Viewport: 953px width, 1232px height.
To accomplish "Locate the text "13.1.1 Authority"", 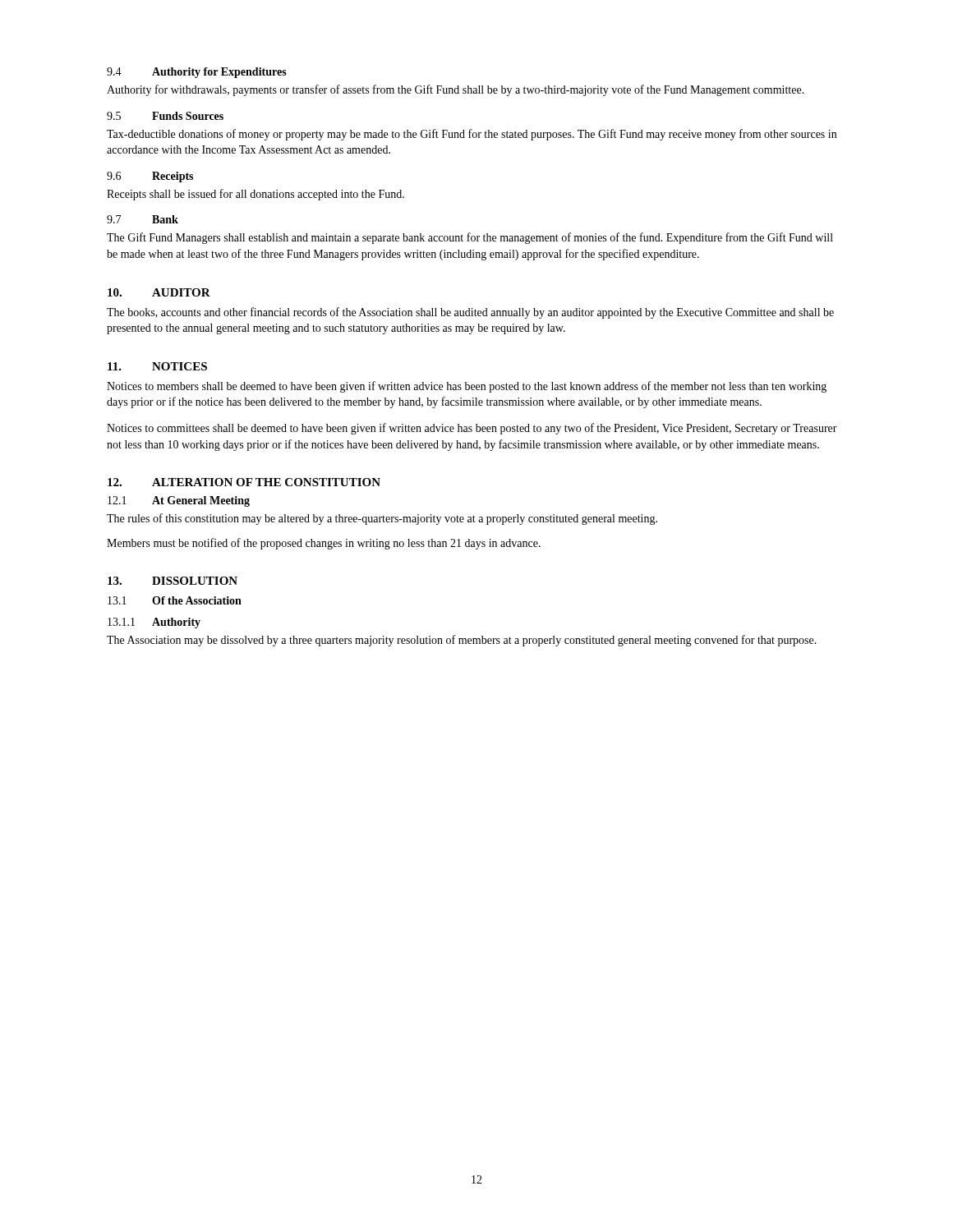I will pos(154,623).
